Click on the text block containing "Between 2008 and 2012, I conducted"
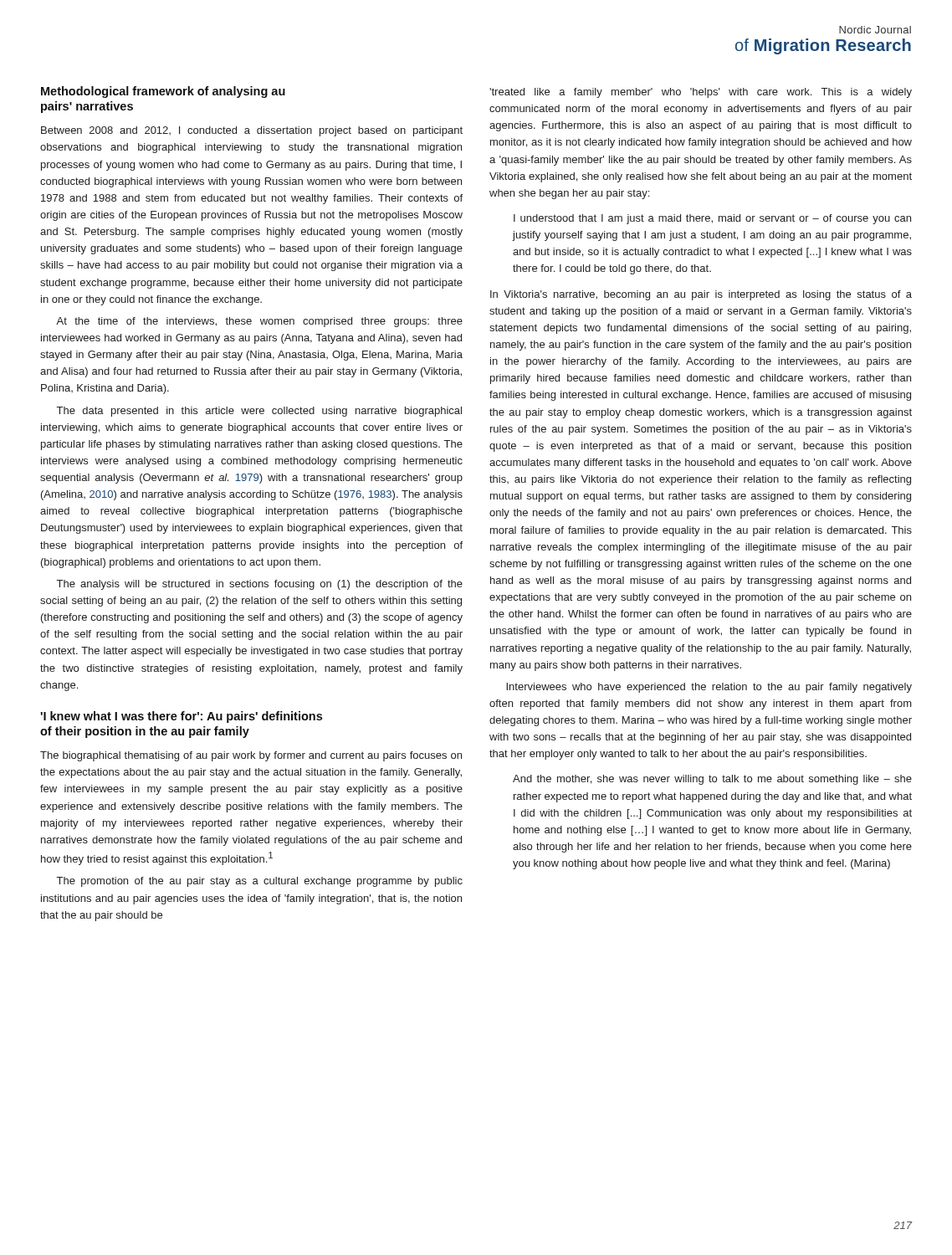This screenshot has height=1255, width=952. [251, 408]
